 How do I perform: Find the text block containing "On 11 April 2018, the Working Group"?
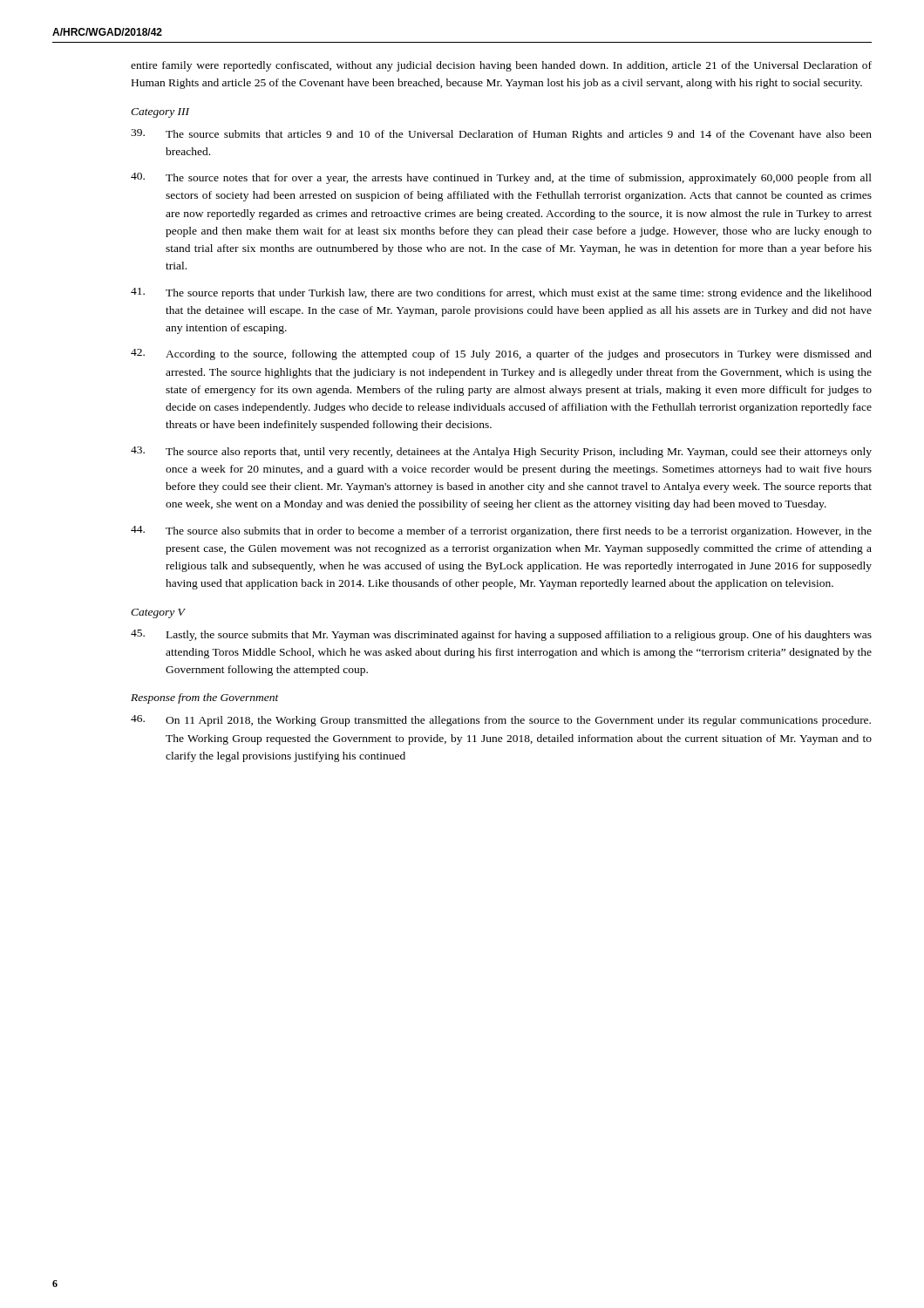tap(501, 738)
